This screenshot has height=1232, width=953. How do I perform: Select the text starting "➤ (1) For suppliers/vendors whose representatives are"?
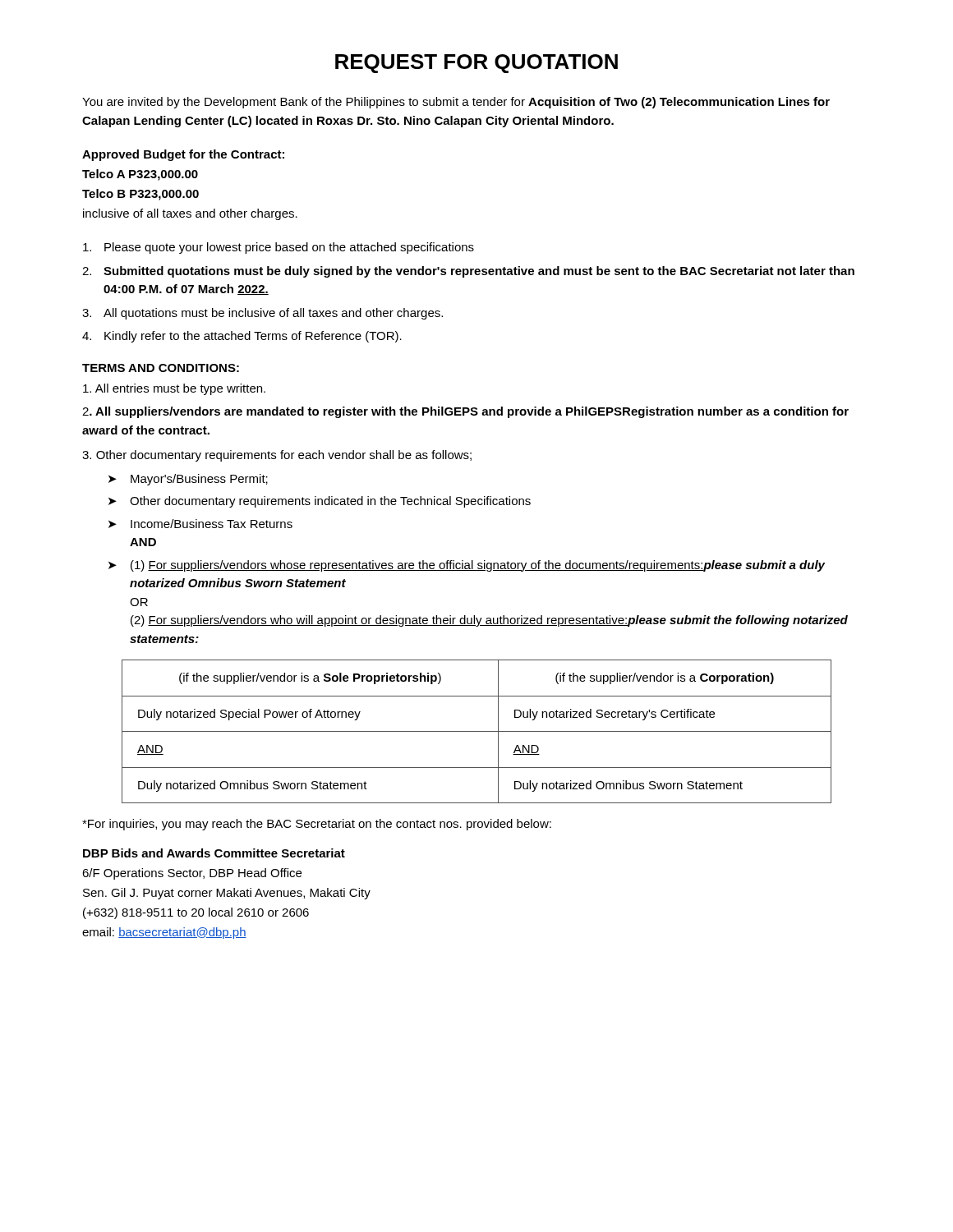[x=467, y=566]
